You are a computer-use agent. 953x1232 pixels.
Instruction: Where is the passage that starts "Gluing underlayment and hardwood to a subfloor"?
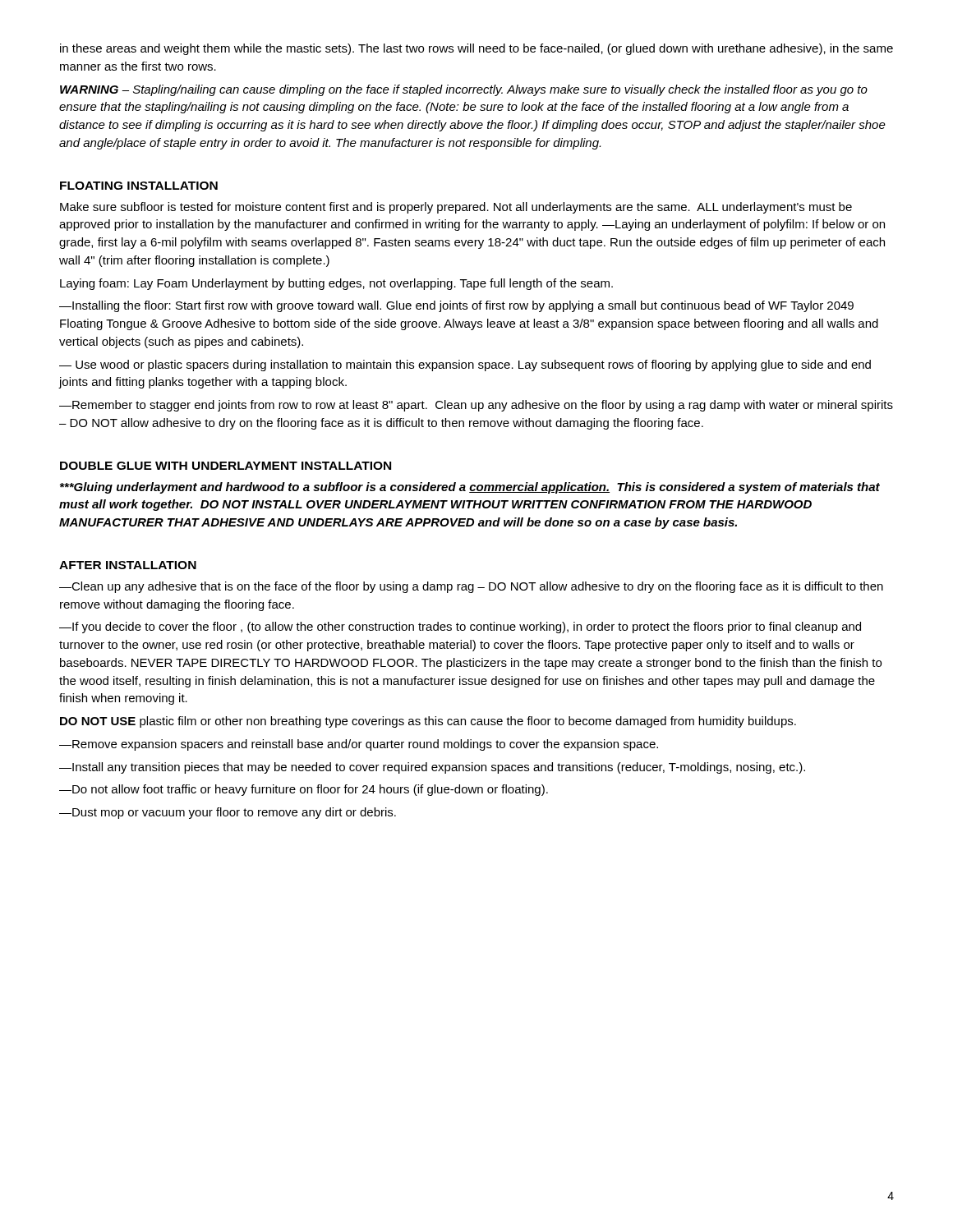(476, 504)
